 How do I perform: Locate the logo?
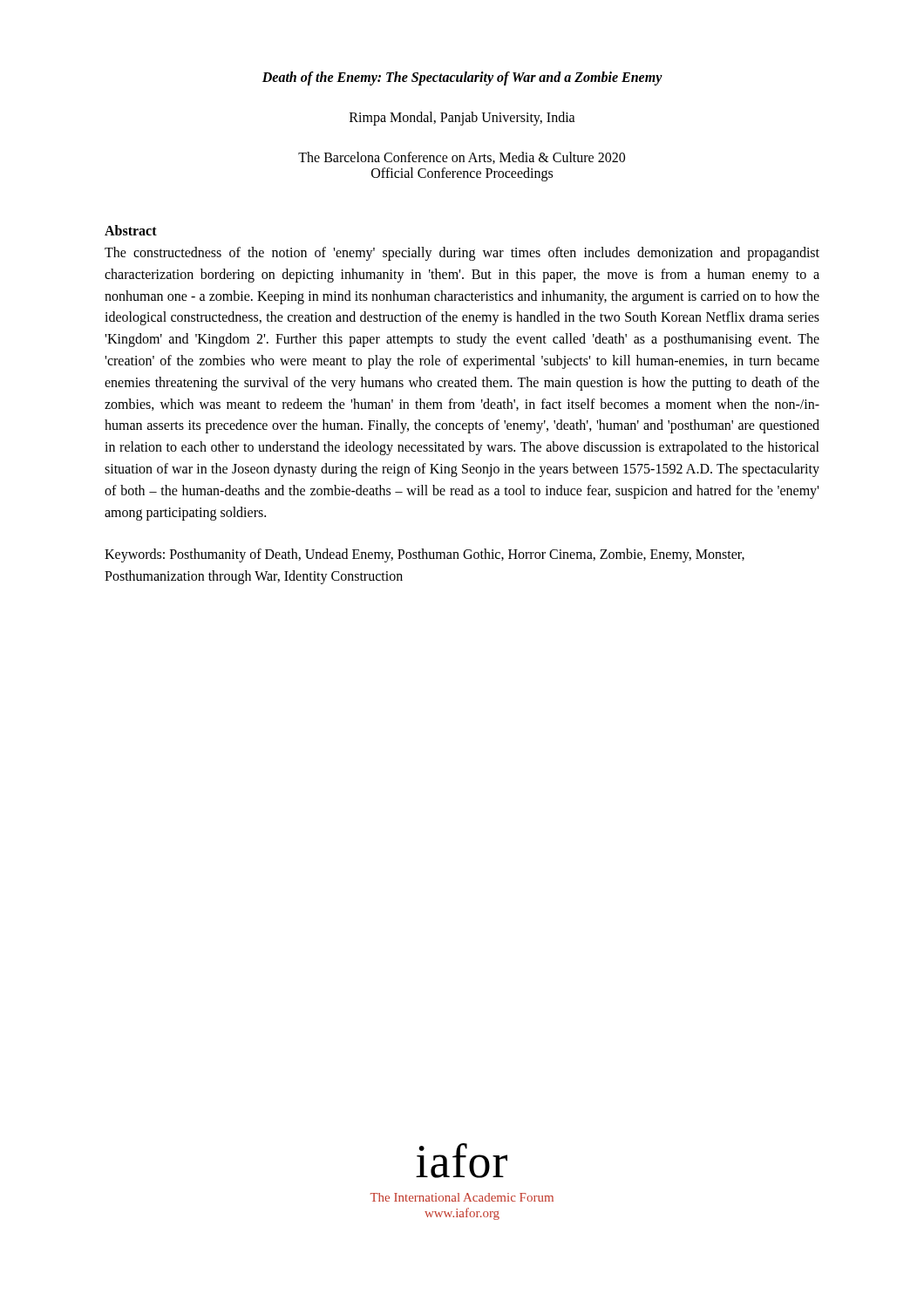(462, 1178)
